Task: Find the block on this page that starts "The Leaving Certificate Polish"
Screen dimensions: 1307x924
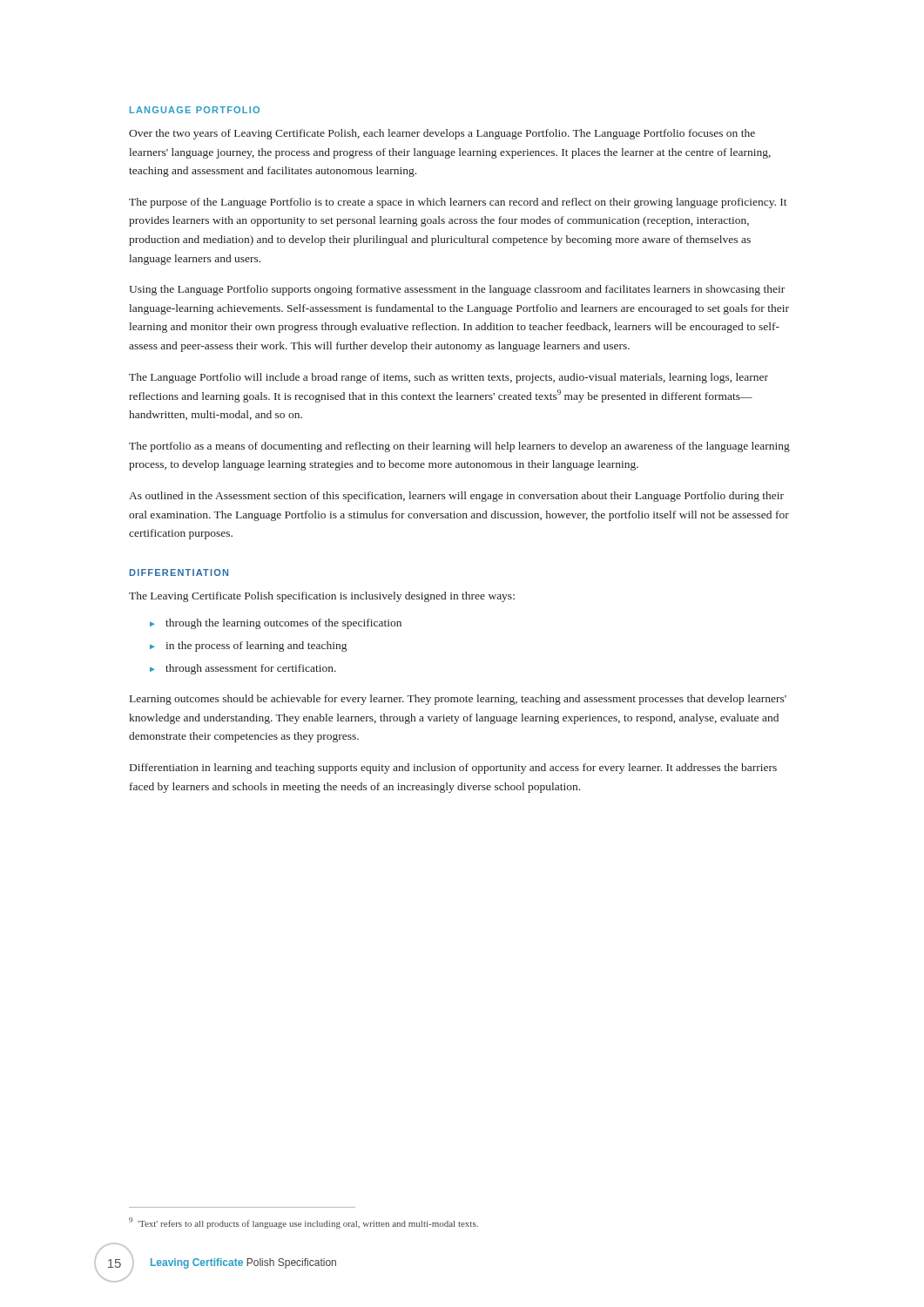Action: (x=322, y=595)
